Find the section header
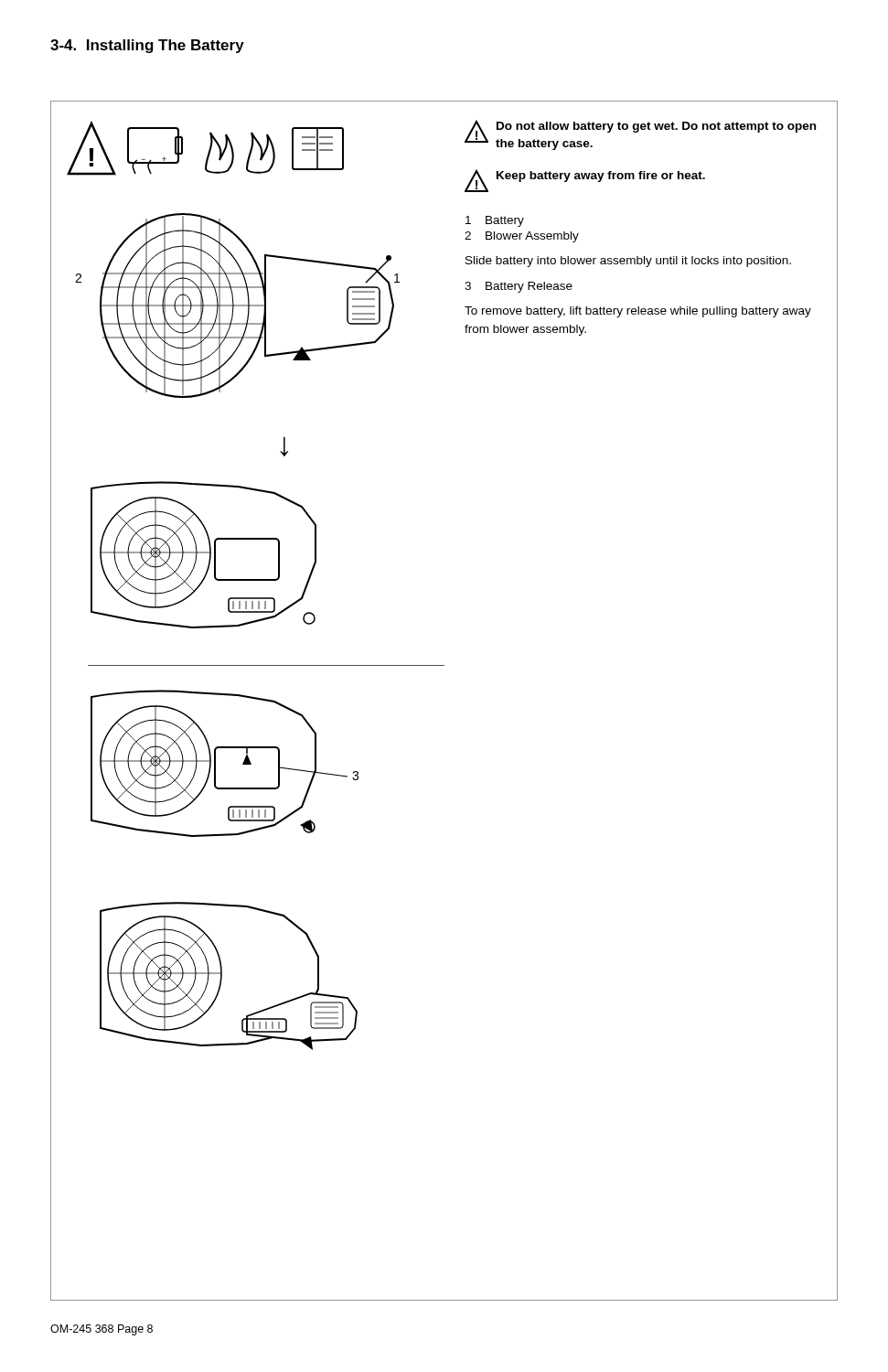This screenshot has height=1372, width=888. coord(147,45)
